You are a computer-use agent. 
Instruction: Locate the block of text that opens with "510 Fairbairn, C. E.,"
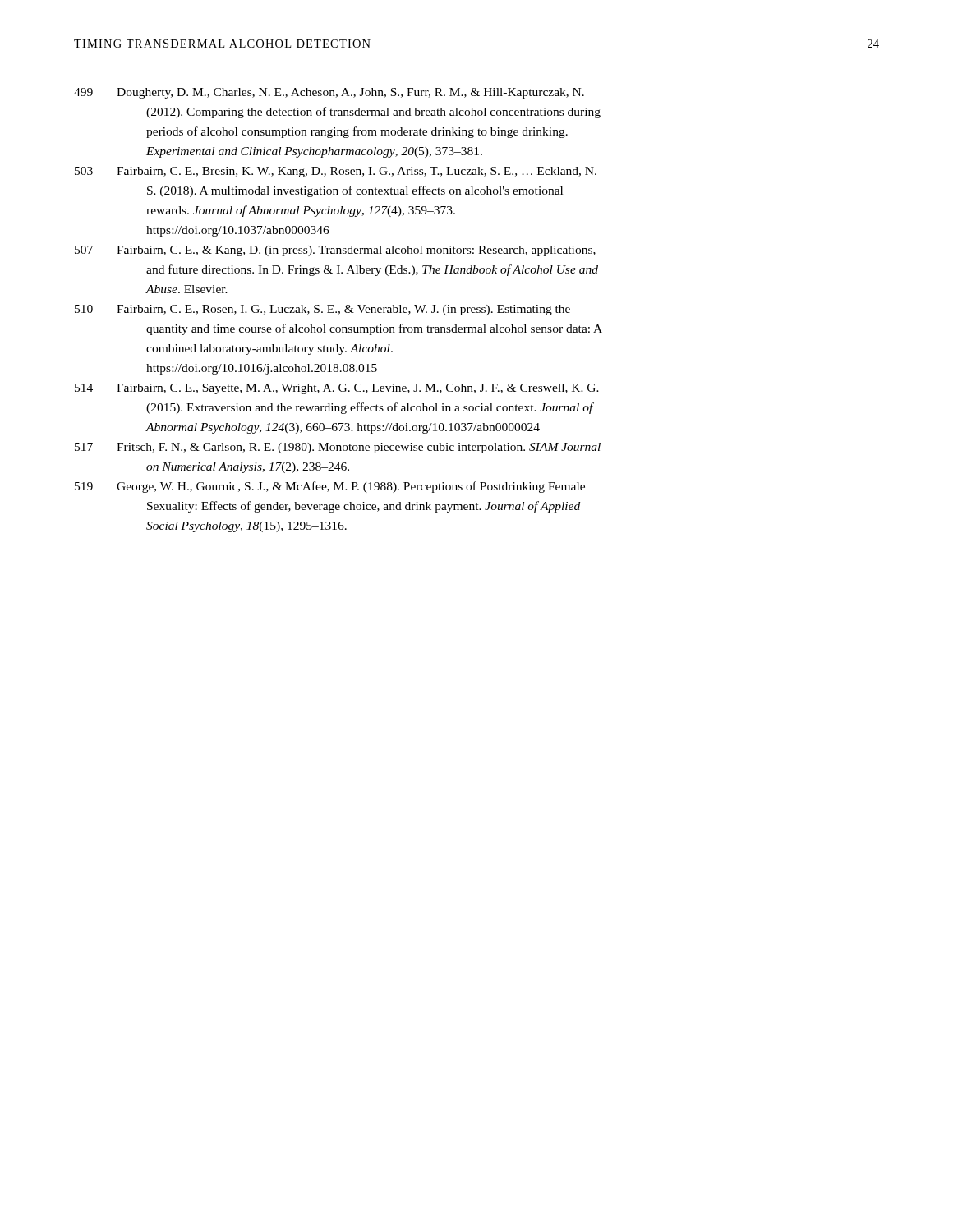pos(476,339)
